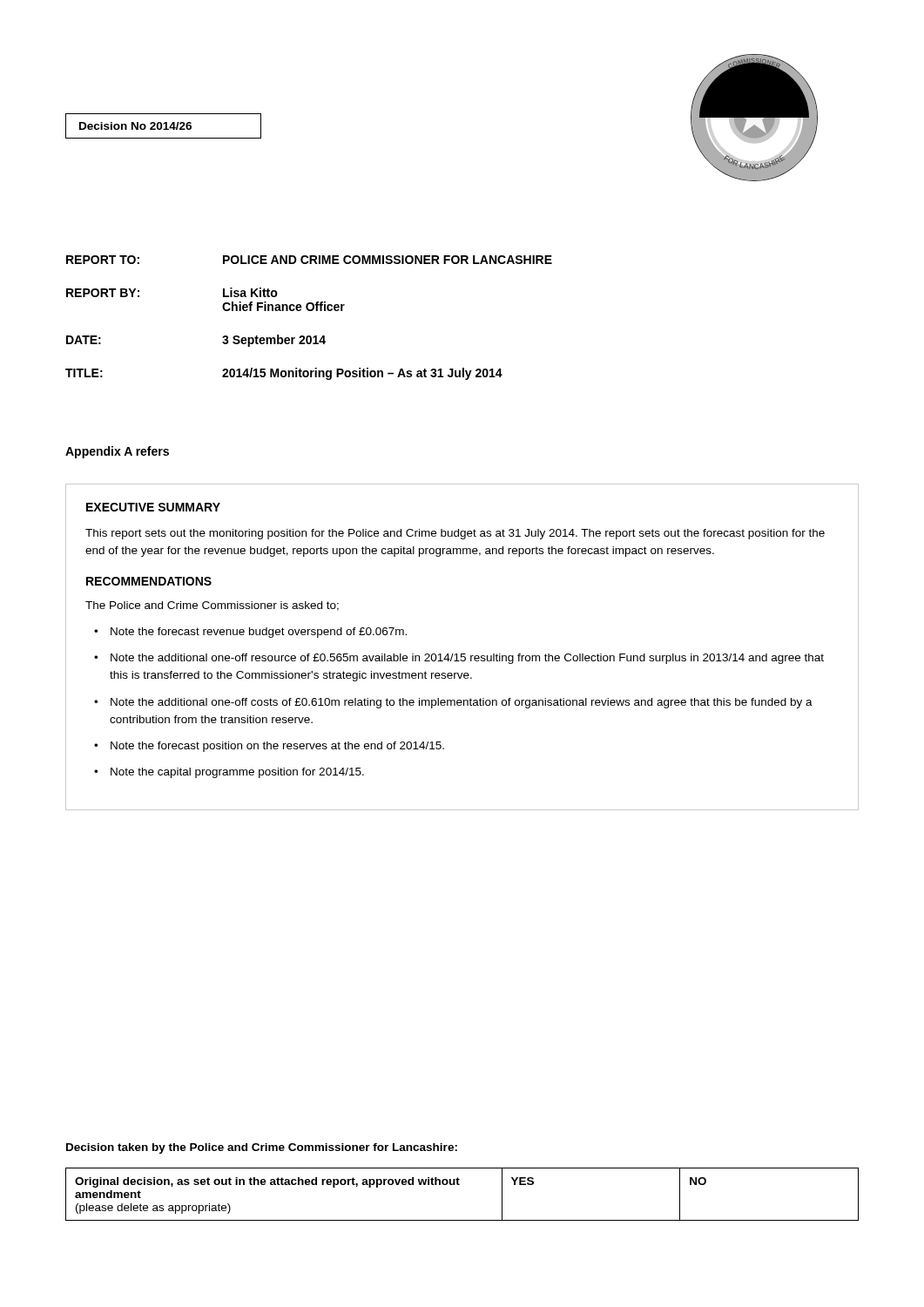Navigate to the text starting "TITLE: 2014/15 Monitoring Position – As at 31"
Viewport: 924px width, 1307px height.
click(x=462, y=373)
